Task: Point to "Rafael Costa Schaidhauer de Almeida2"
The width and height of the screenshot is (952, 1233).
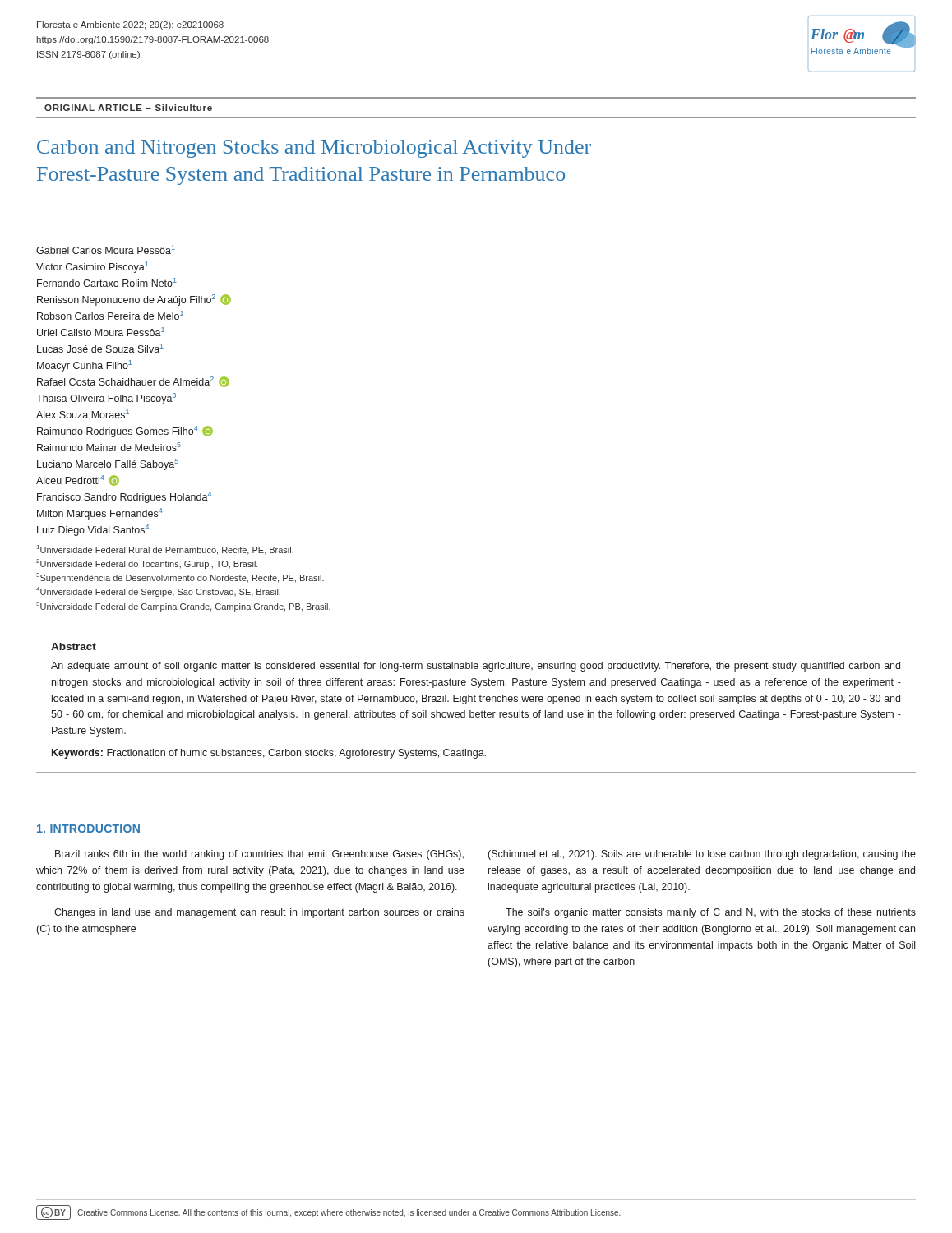Action: [x=133, y=381]
